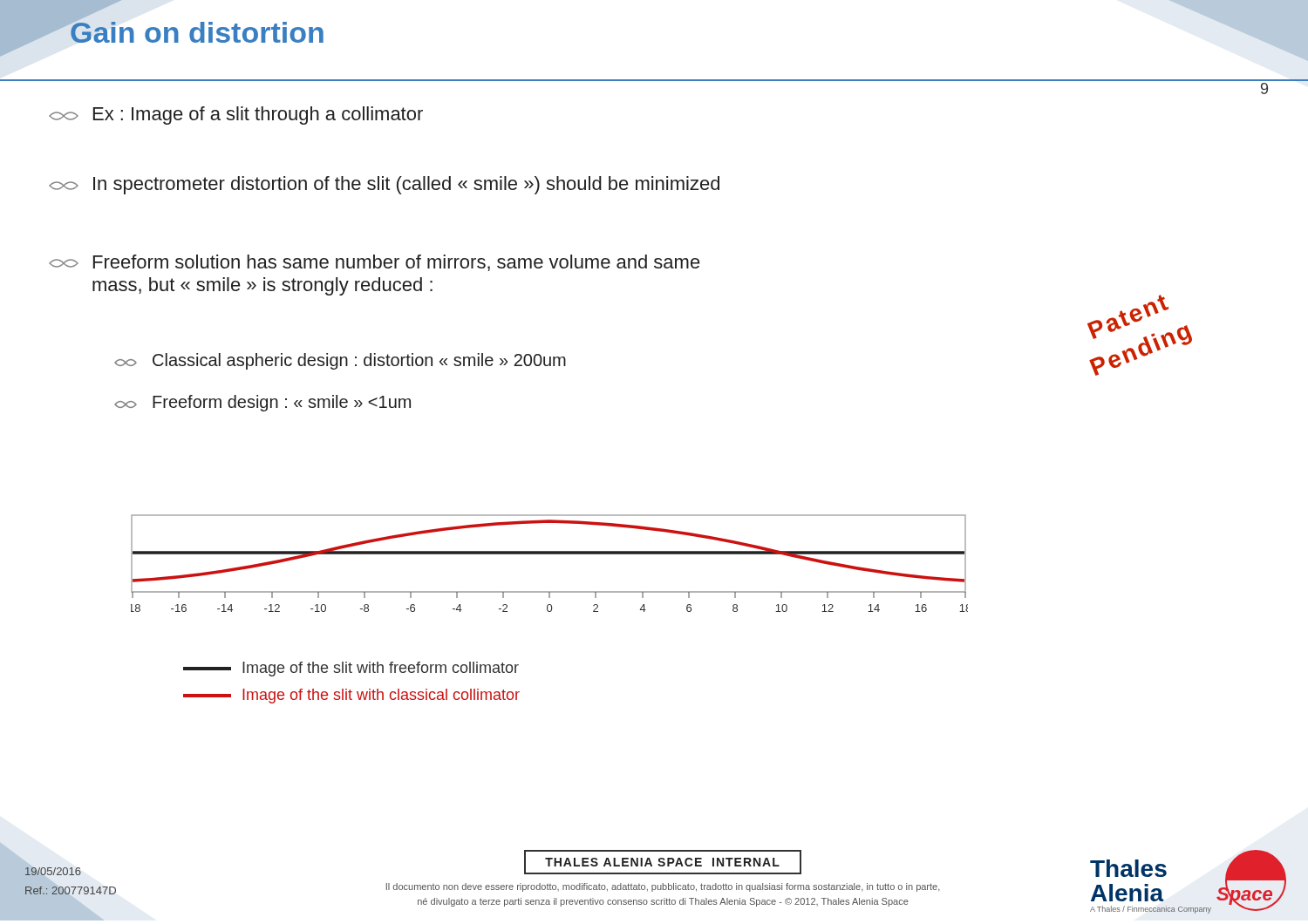Find the continuous plot
Screen dimensions: 924x1308
[x=549, y=580]
